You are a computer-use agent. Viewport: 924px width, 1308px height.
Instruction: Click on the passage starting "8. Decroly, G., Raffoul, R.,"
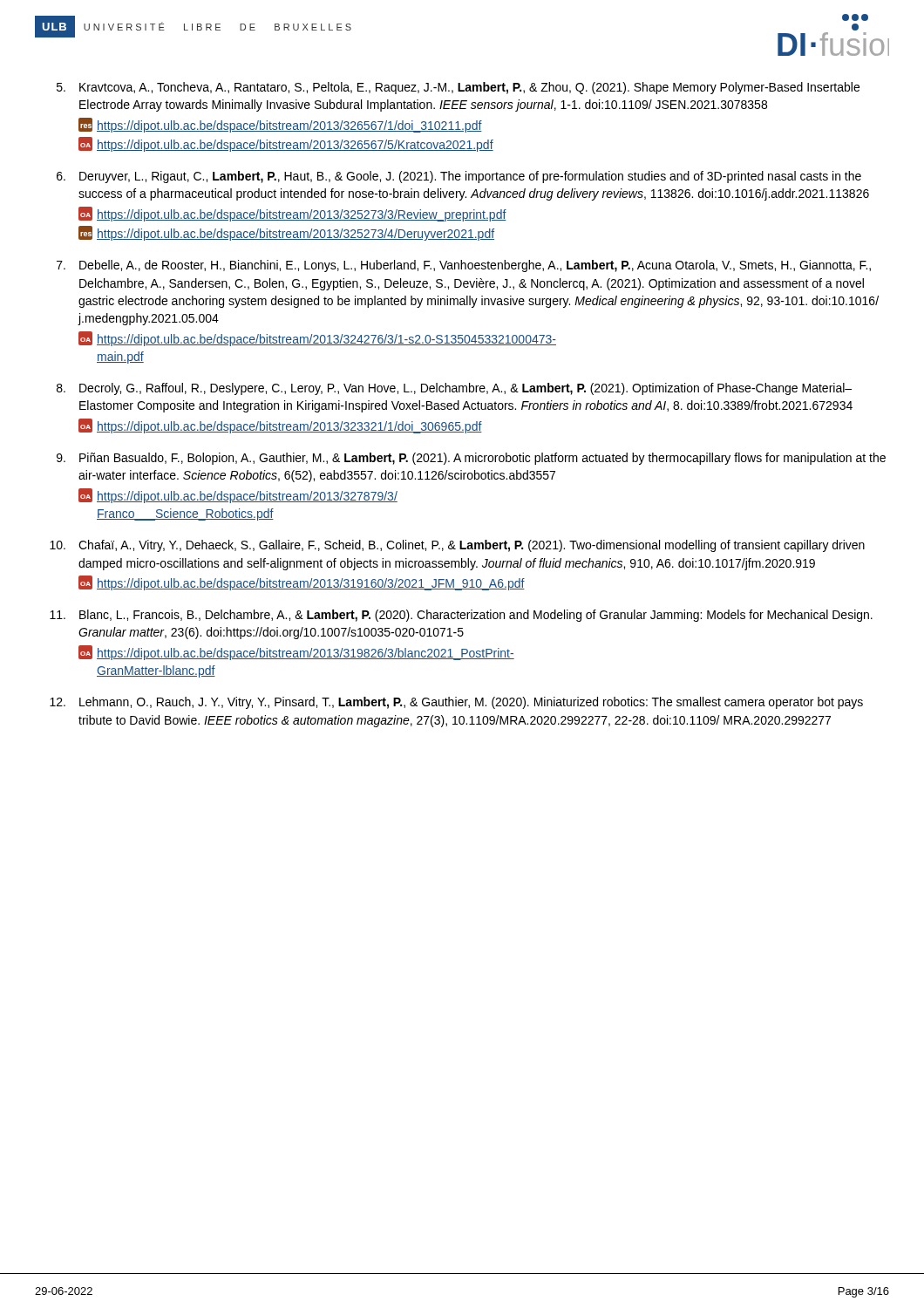click(462, 407)
